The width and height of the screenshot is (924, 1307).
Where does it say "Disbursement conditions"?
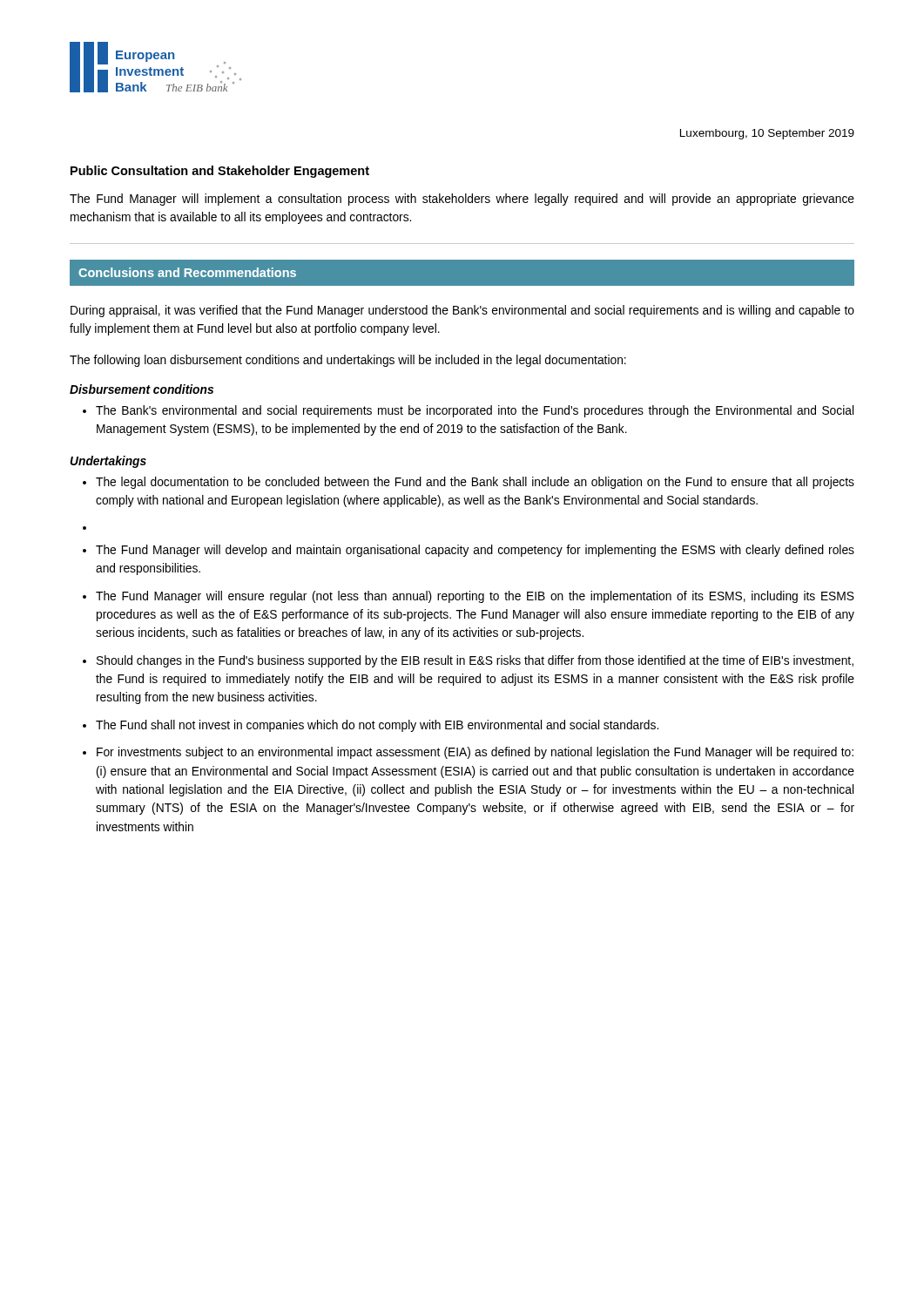(x=142, y=390)
